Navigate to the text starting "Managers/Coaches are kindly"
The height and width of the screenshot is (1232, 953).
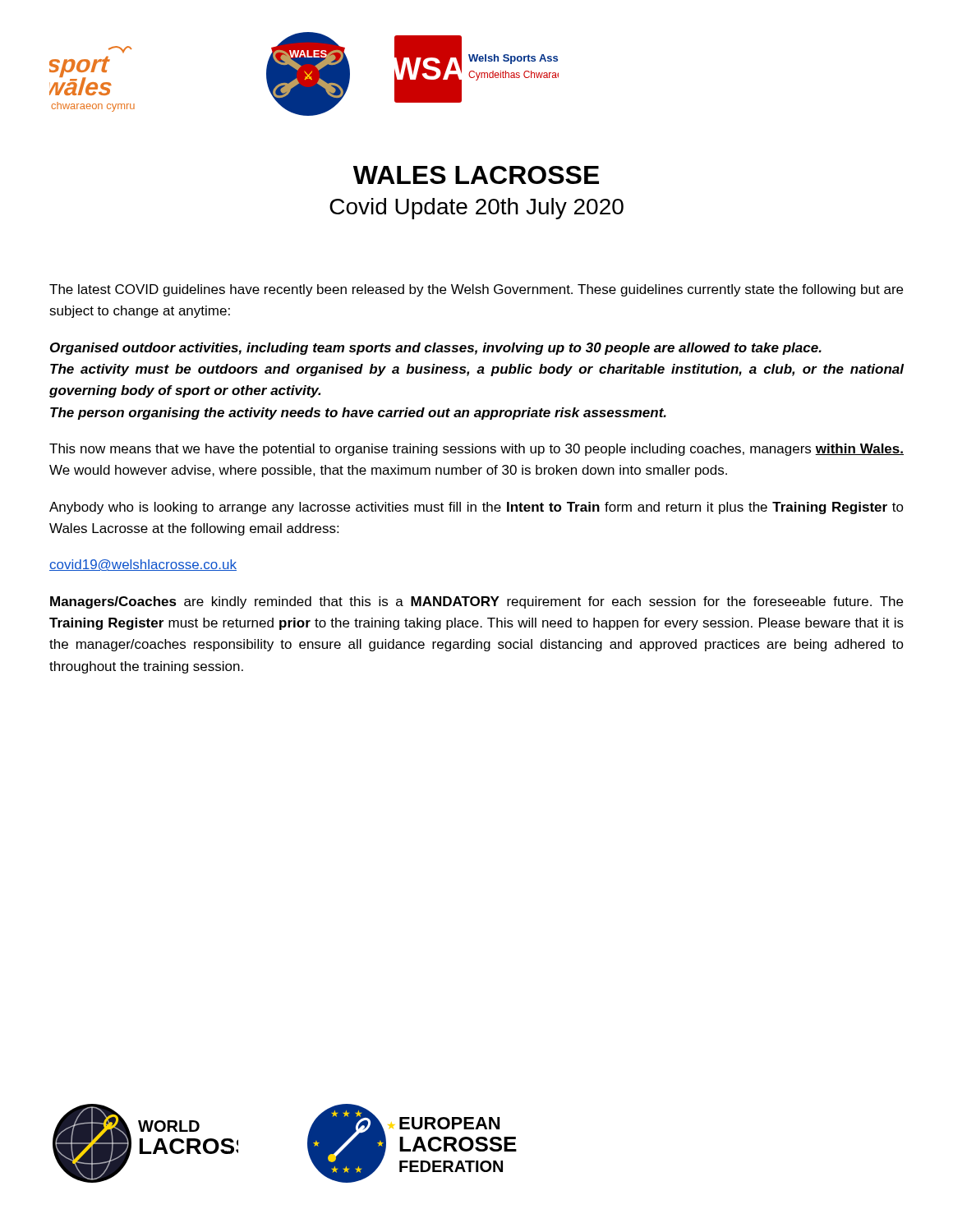476,634
